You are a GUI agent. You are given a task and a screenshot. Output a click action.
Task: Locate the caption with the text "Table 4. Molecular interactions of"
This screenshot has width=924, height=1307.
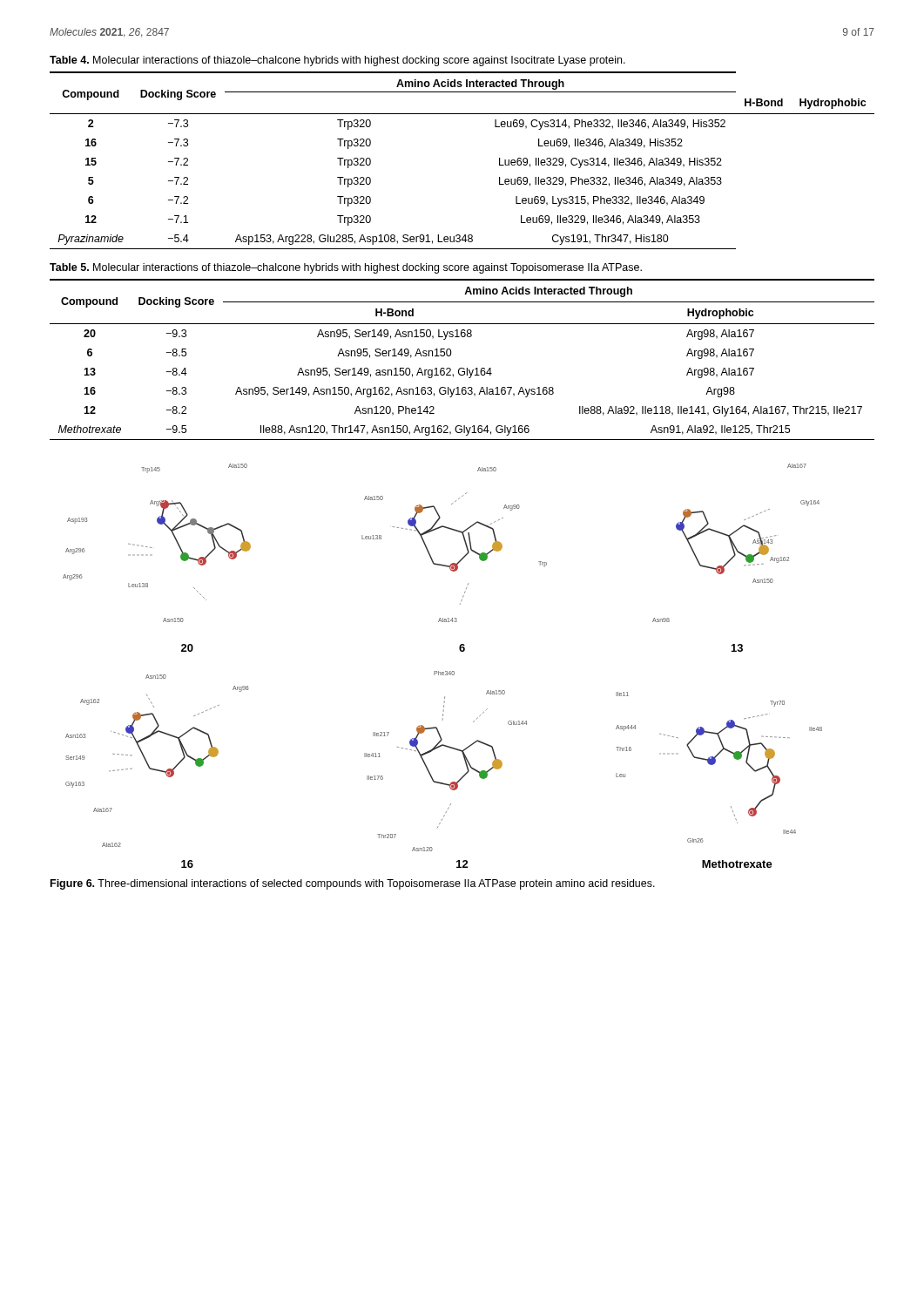(x=338, y=60)
